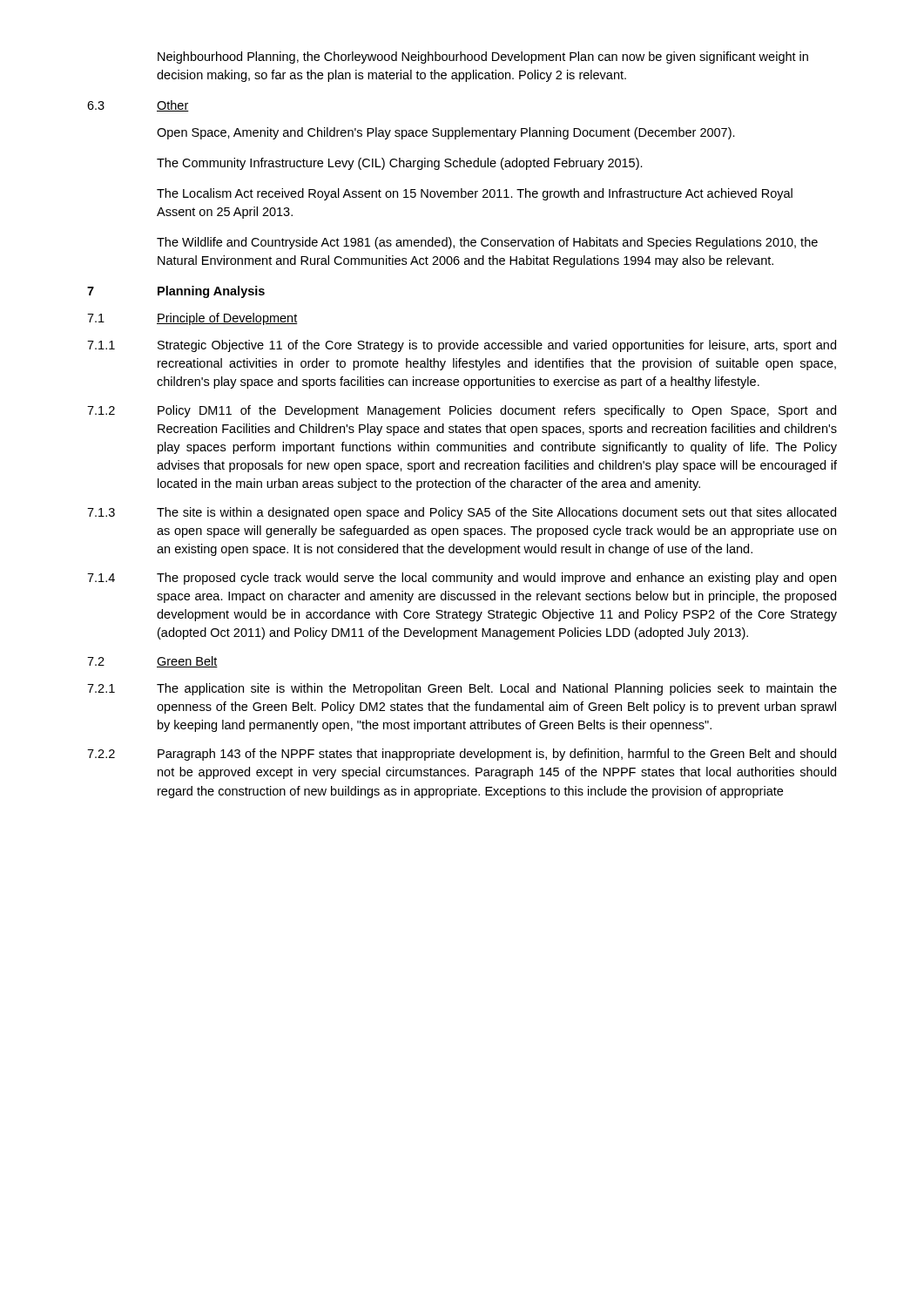Locate the block of text that opens with "The Wildlife and Countryside Act"
This screenshot has width=924, height=1307.
487,252
